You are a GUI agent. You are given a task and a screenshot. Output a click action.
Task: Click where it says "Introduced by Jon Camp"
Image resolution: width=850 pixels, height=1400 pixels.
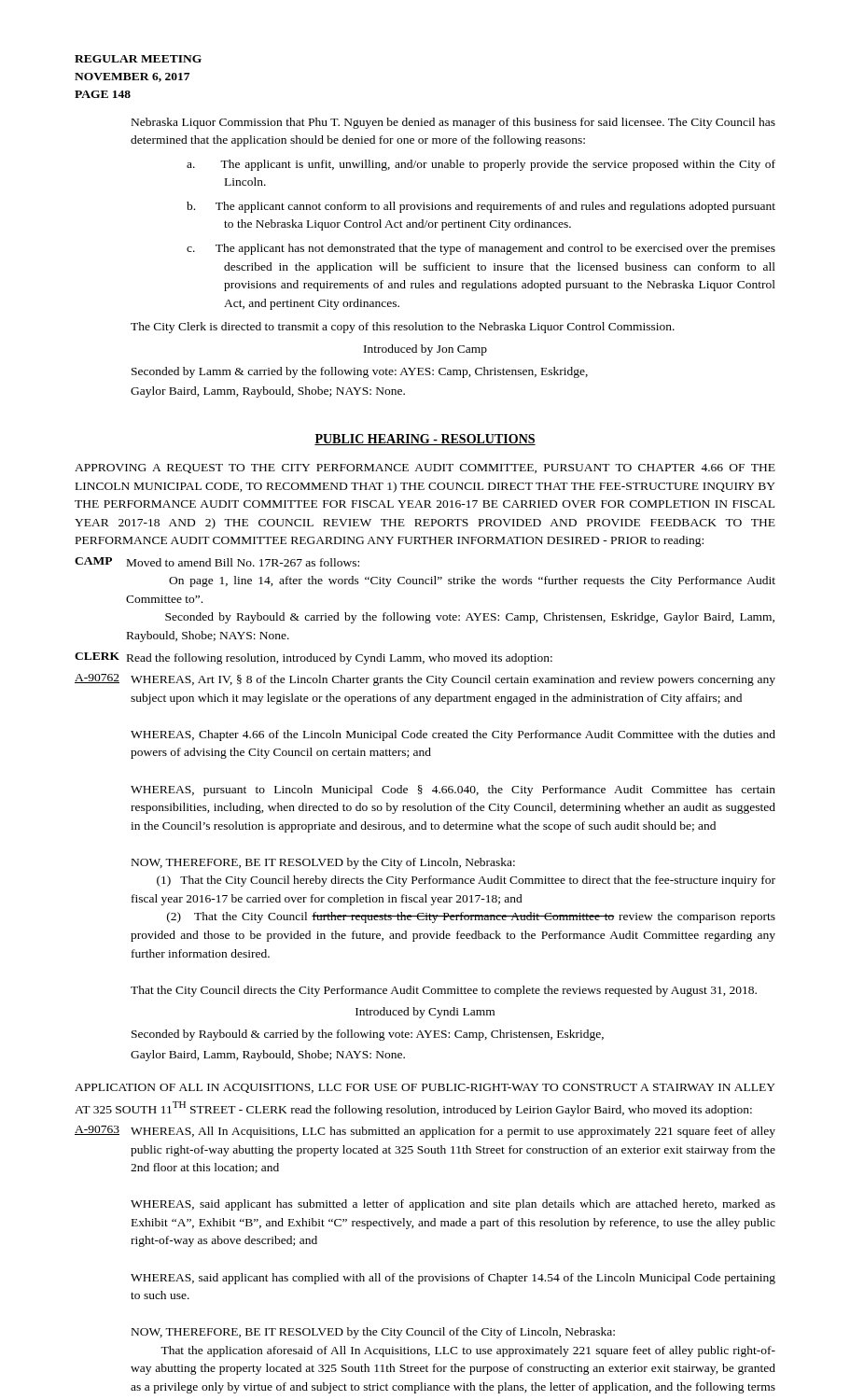(x=425, y=348)
